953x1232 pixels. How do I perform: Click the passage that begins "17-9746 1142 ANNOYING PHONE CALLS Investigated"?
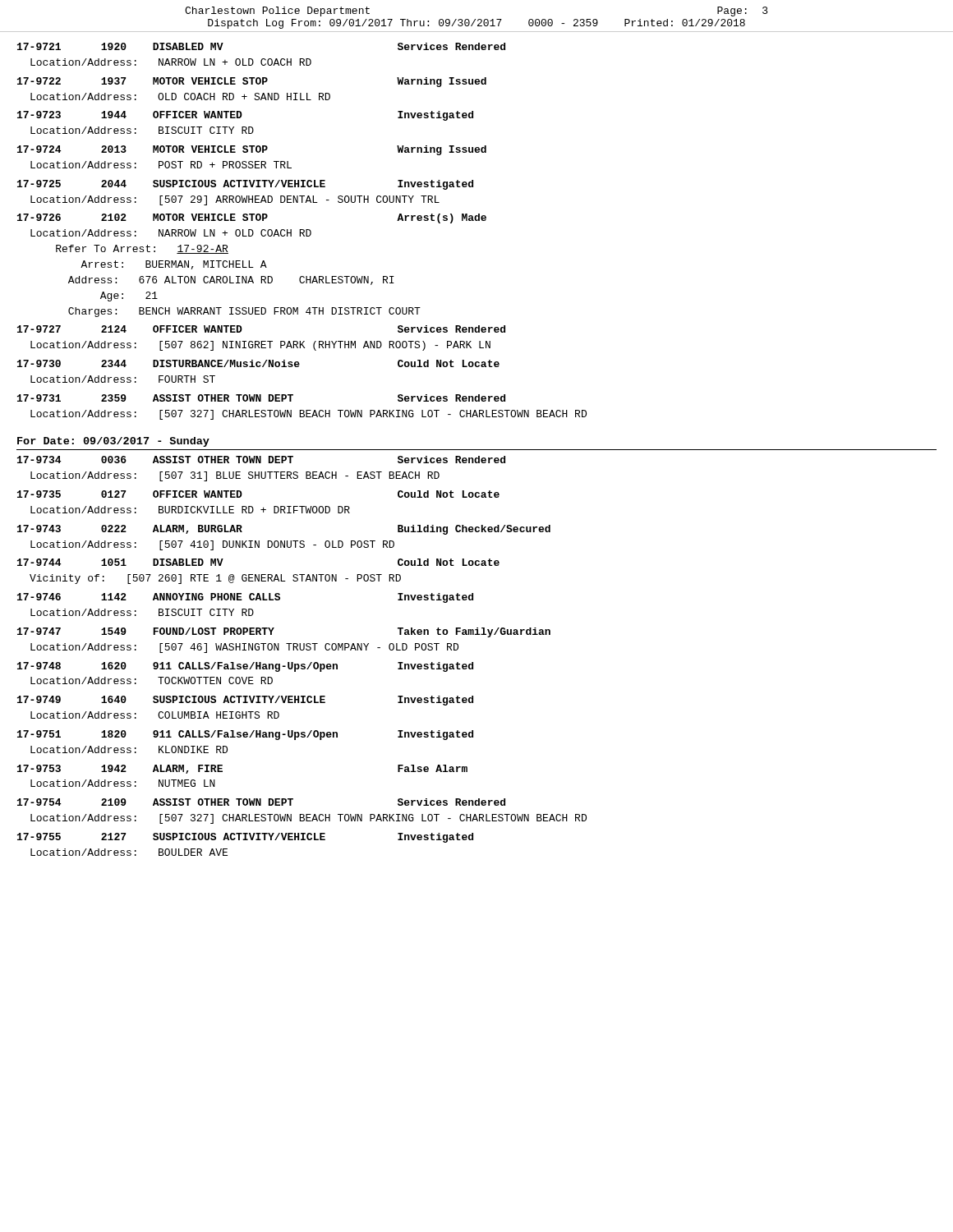point(476,606)
